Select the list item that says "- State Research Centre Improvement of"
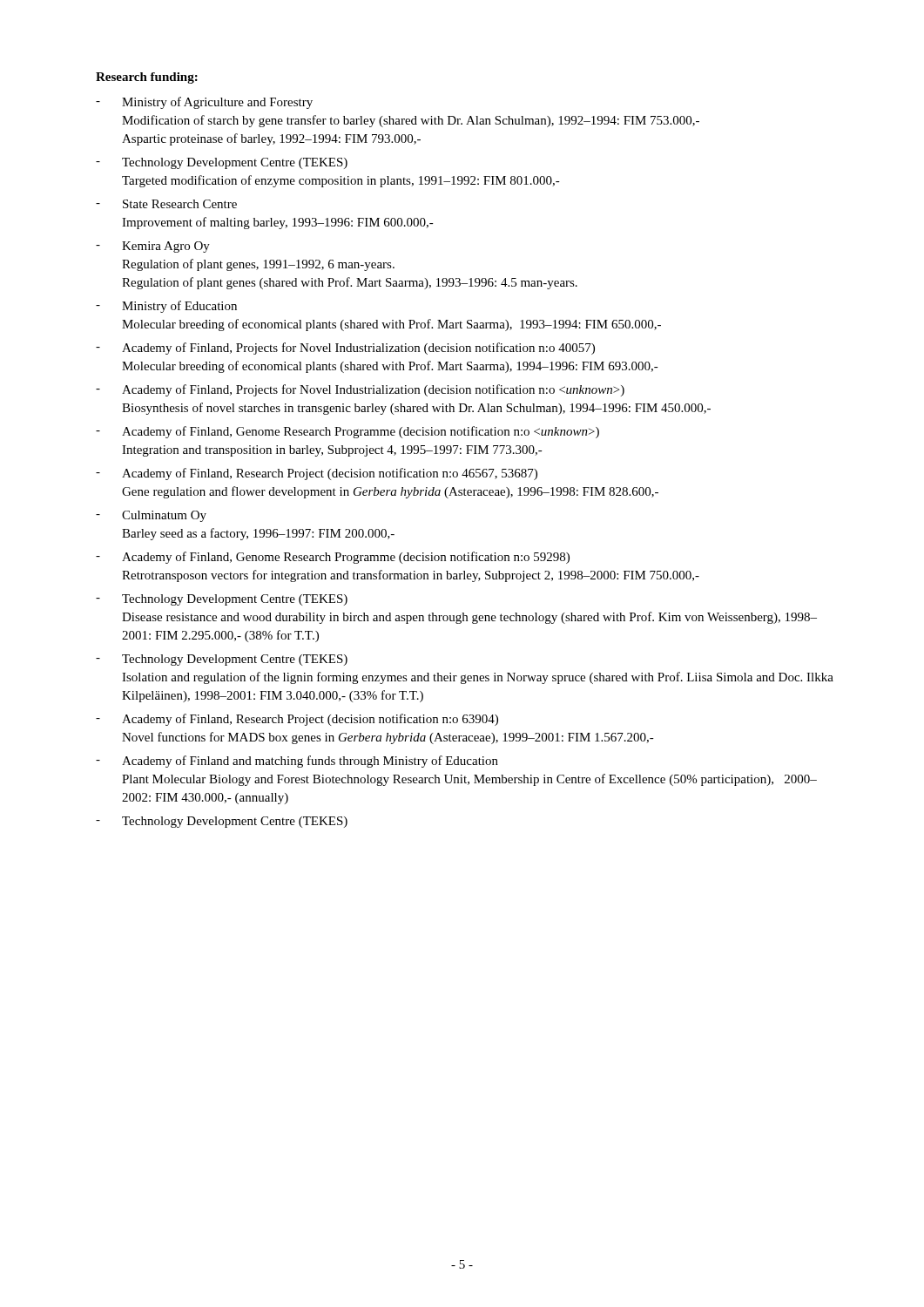The height and width of the screenshot is (1307, 924). [166, 204]
